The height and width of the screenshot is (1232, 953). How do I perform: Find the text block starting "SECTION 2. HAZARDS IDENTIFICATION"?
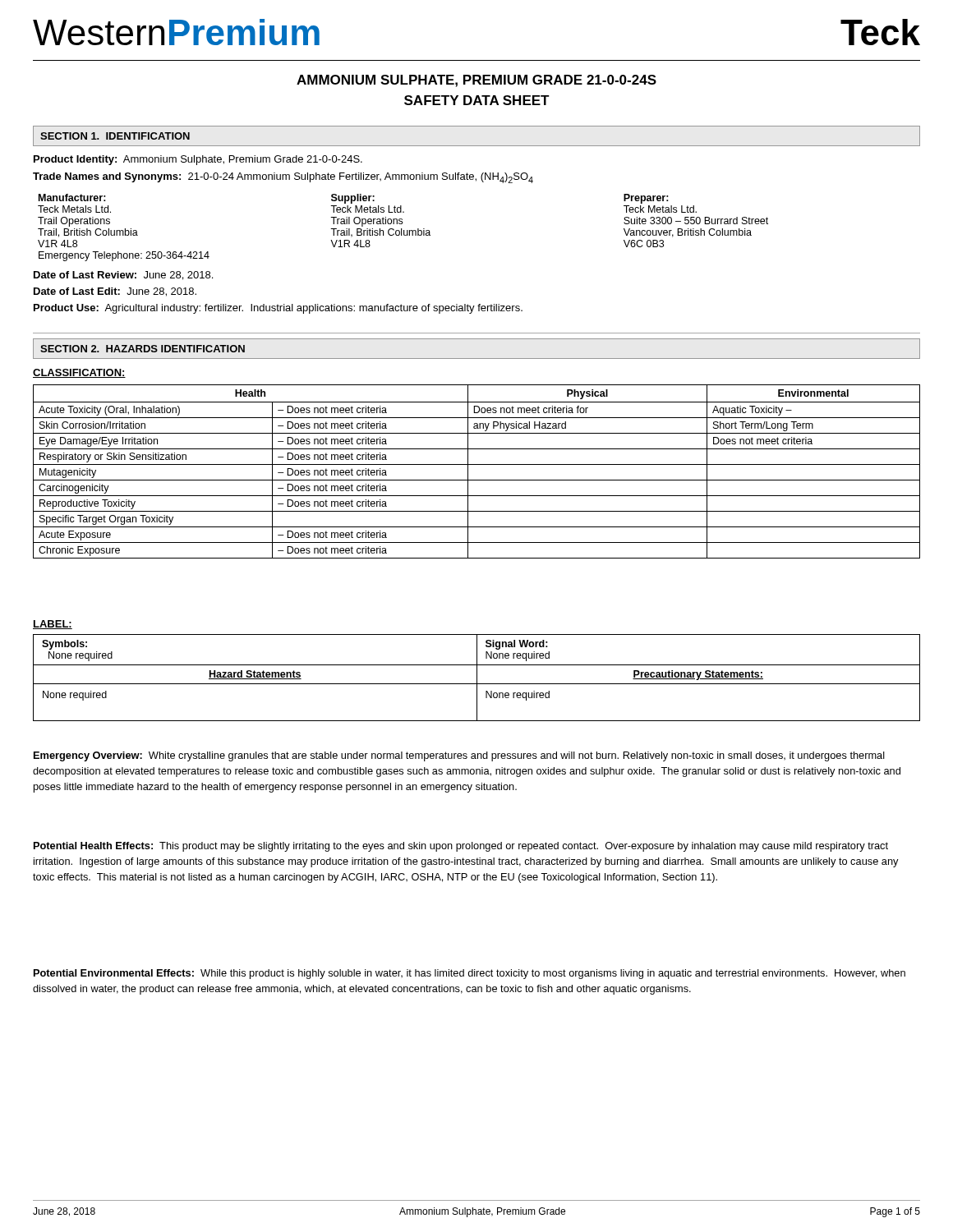[x=143, y=349]
